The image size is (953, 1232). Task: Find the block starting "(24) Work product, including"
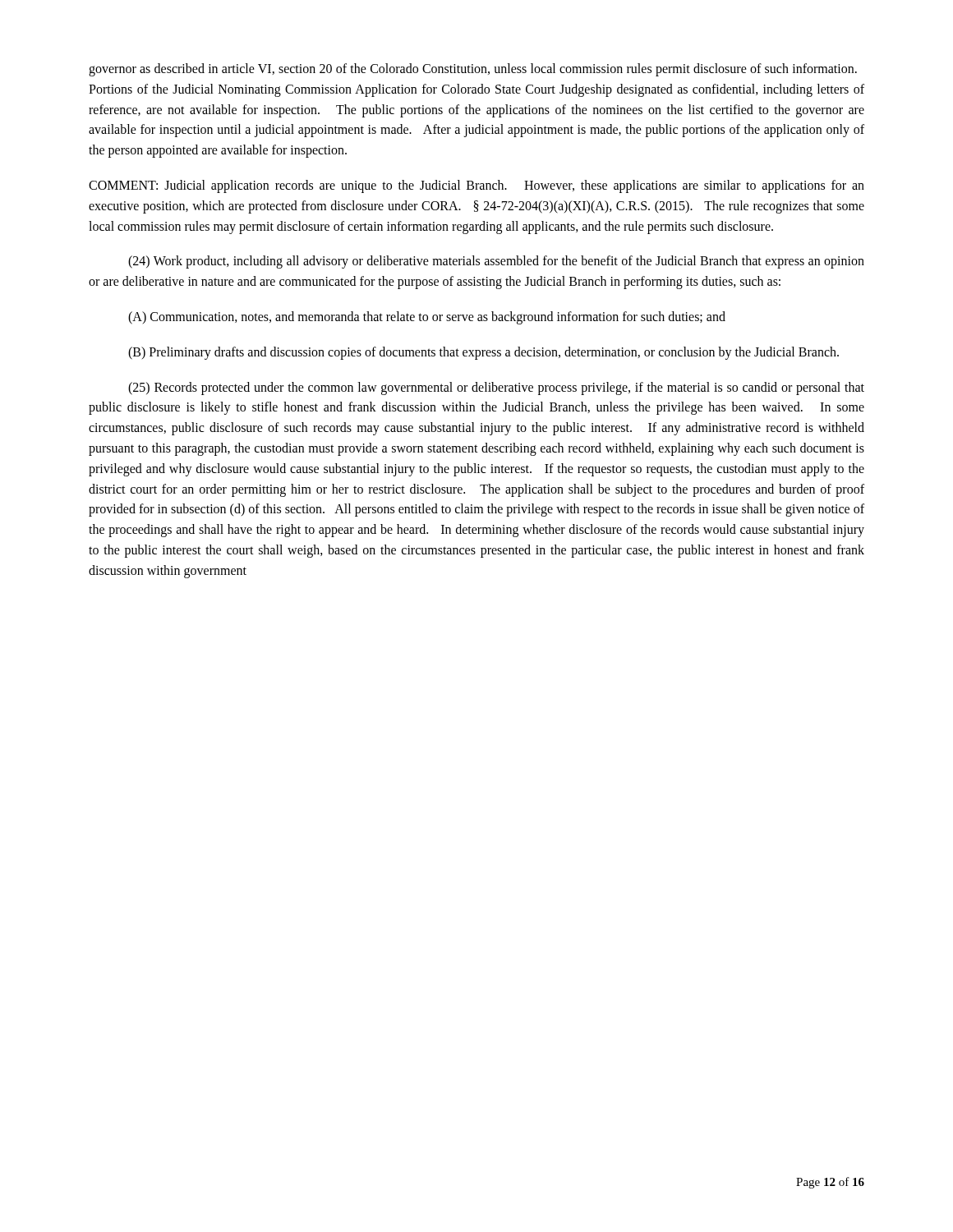tap(476, 272)
